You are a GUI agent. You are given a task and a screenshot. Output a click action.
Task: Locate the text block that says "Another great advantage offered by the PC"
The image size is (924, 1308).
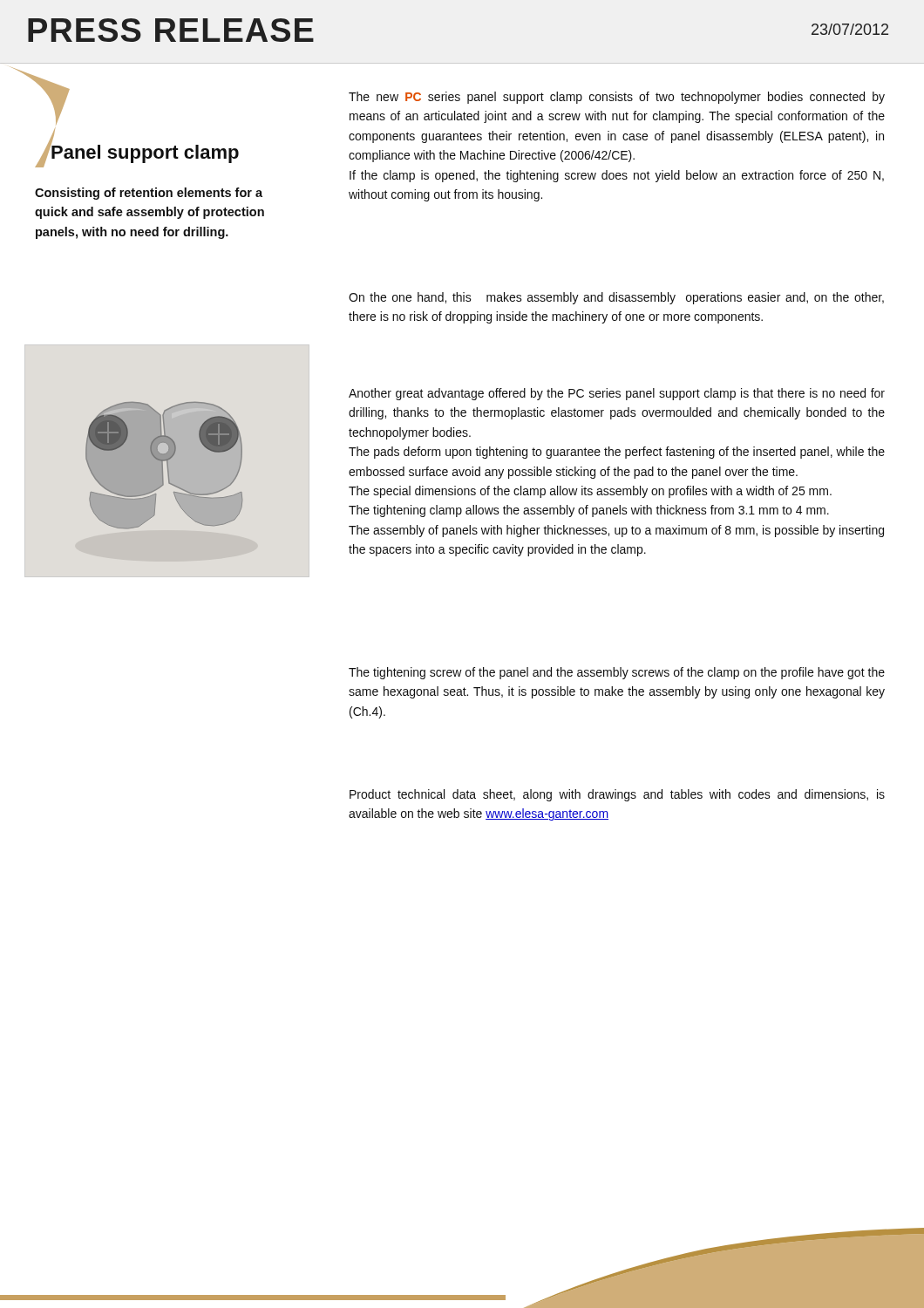coord(617,471)
